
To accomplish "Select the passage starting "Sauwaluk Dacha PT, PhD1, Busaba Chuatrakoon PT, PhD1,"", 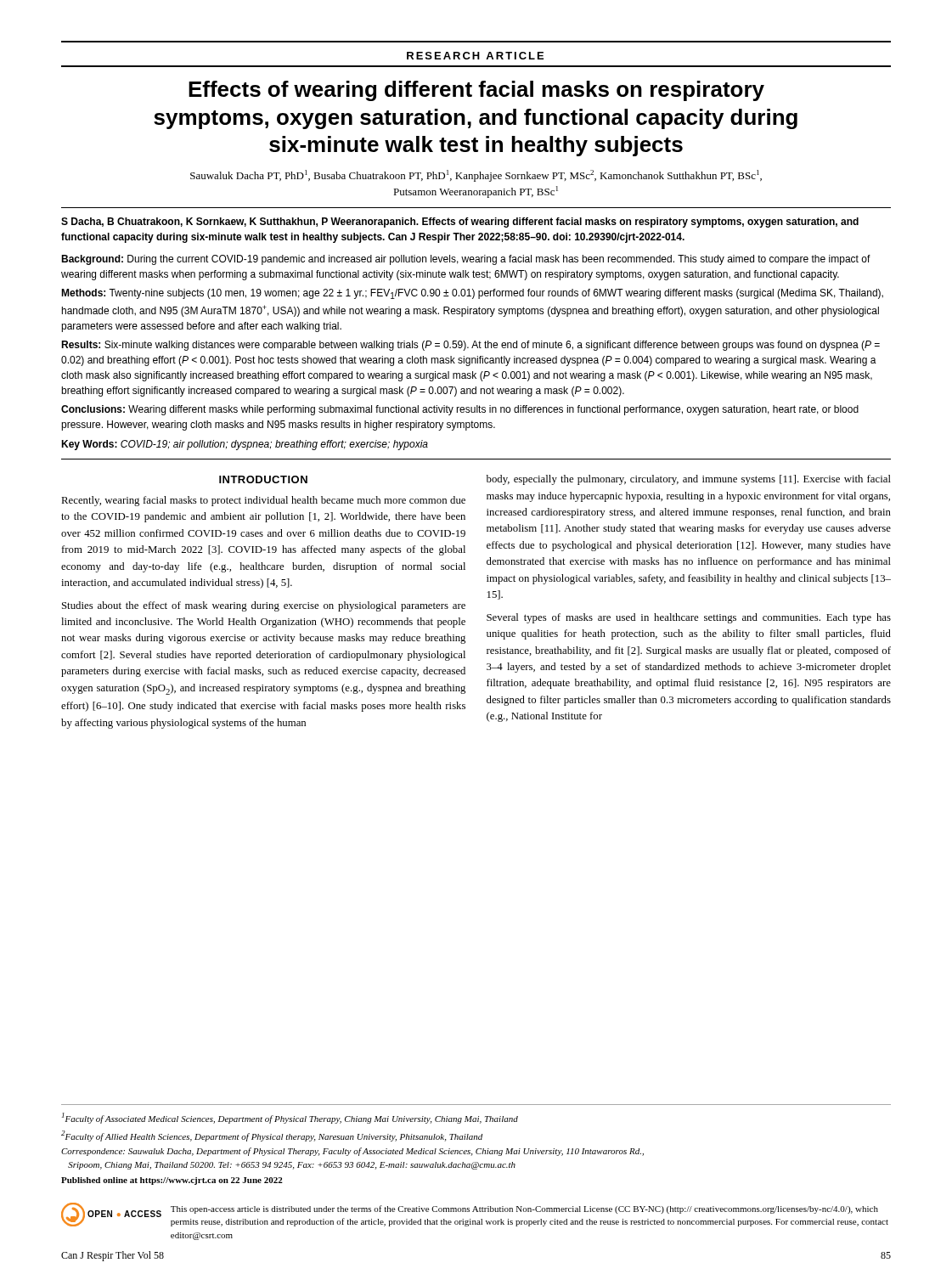I will coord(476,183).
